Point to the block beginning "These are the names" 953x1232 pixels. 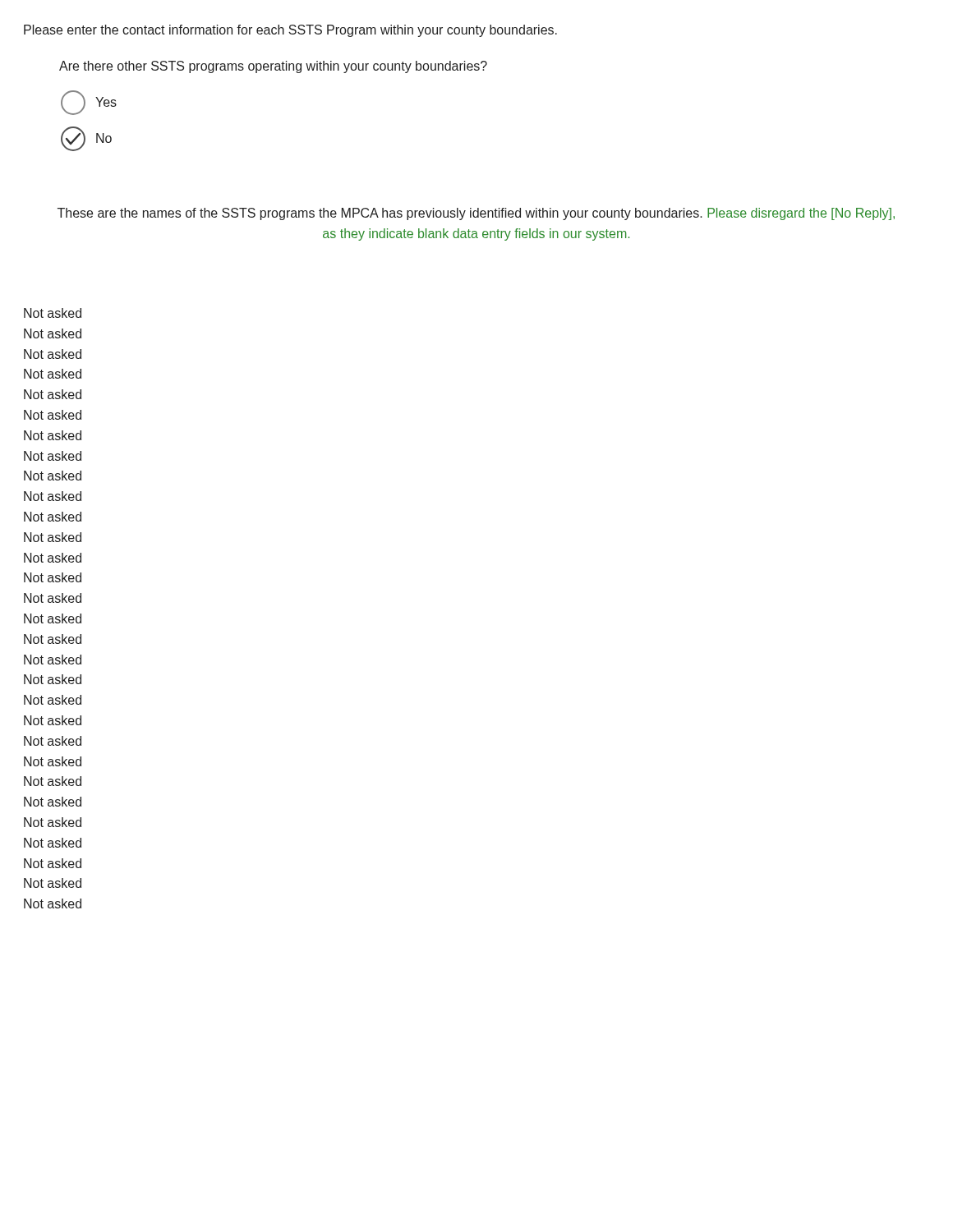(476, 223)
